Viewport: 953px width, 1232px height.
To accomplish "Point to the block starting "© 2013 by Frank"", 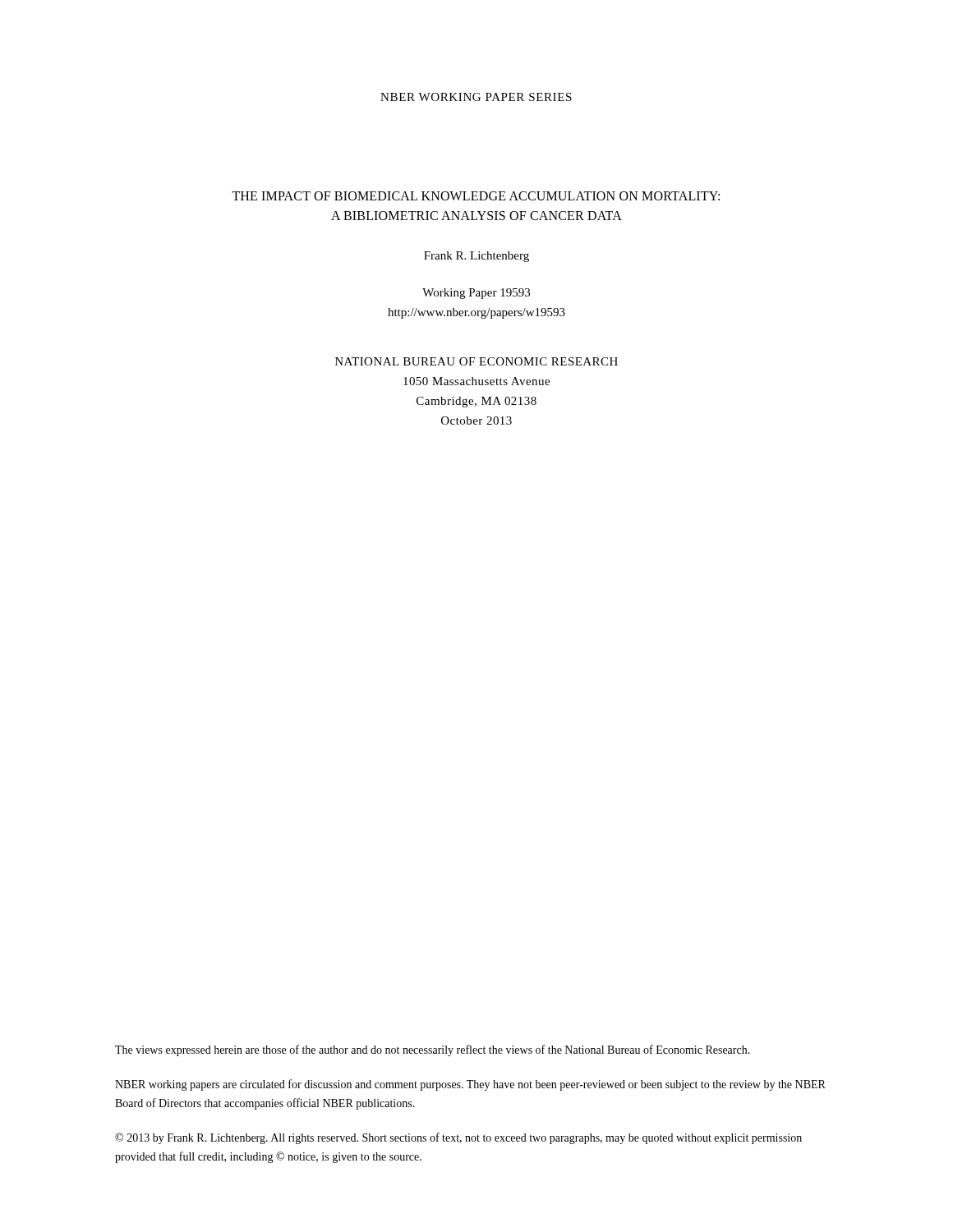I will click(x=459, y=1147).
